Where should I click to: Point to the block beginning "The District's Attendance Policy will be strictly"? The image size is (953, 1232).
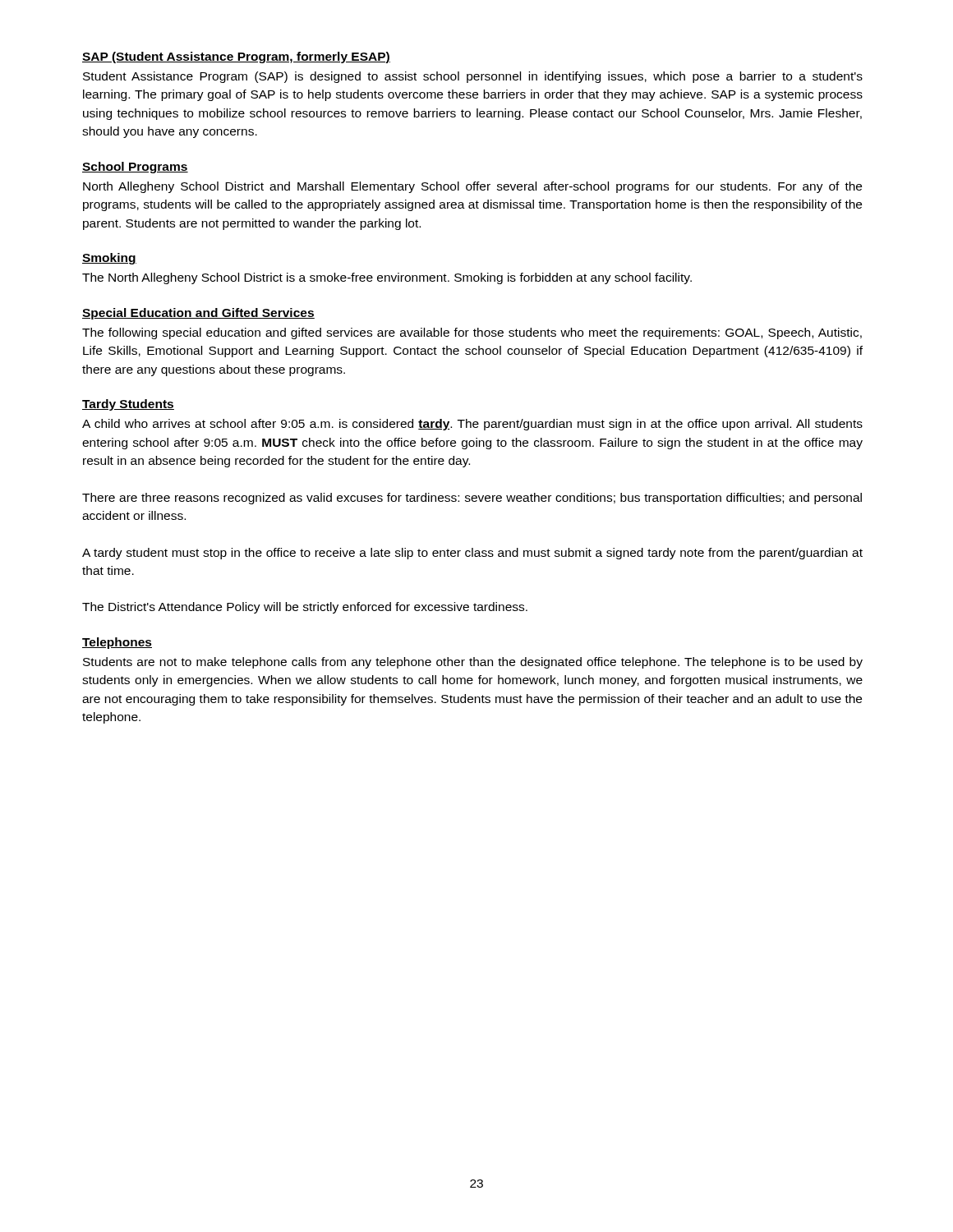pyautogui.click(x=305, y=607)
